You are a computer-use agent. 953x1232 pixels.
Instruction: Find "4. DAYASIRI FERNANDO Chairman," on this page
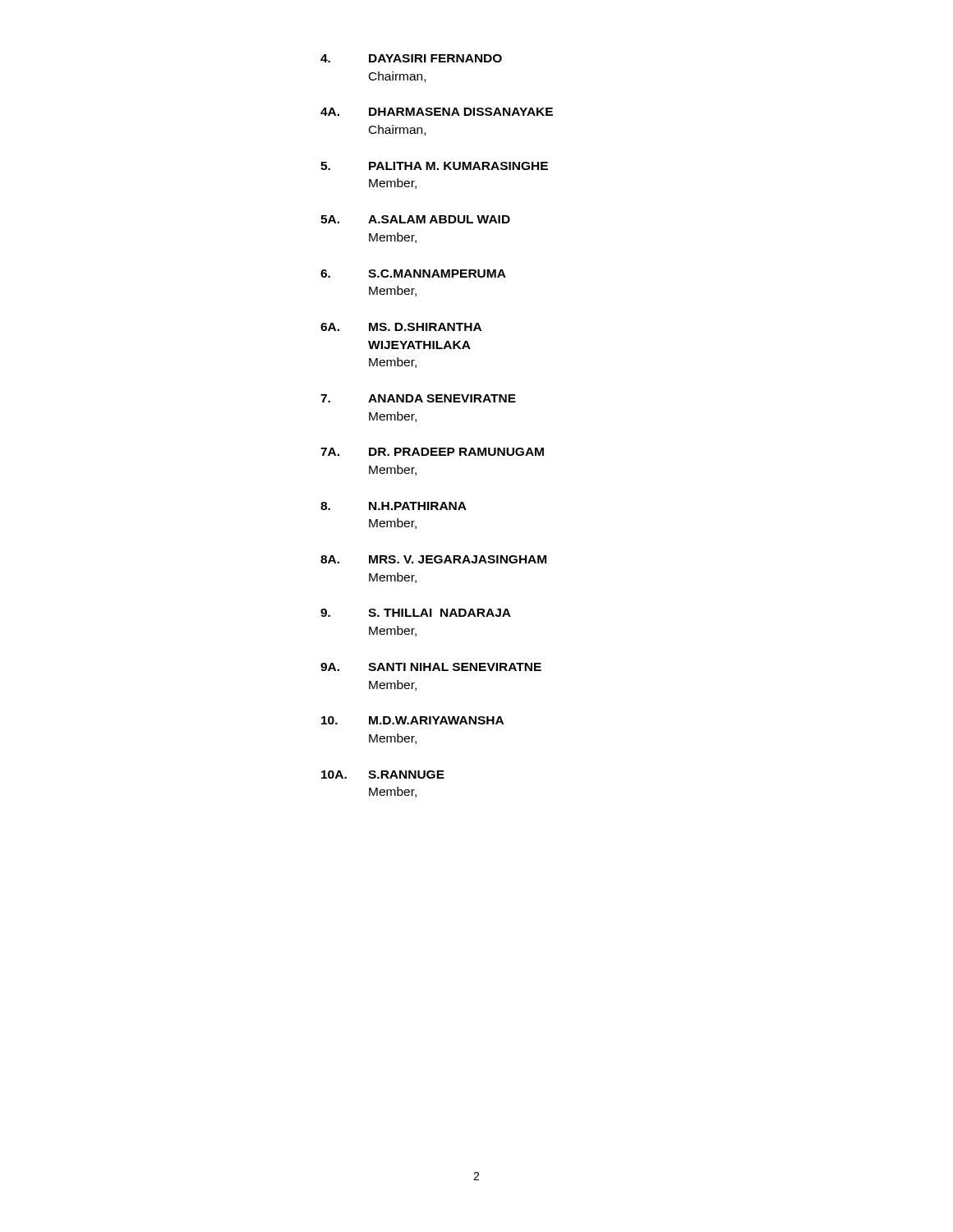point(411,67)
